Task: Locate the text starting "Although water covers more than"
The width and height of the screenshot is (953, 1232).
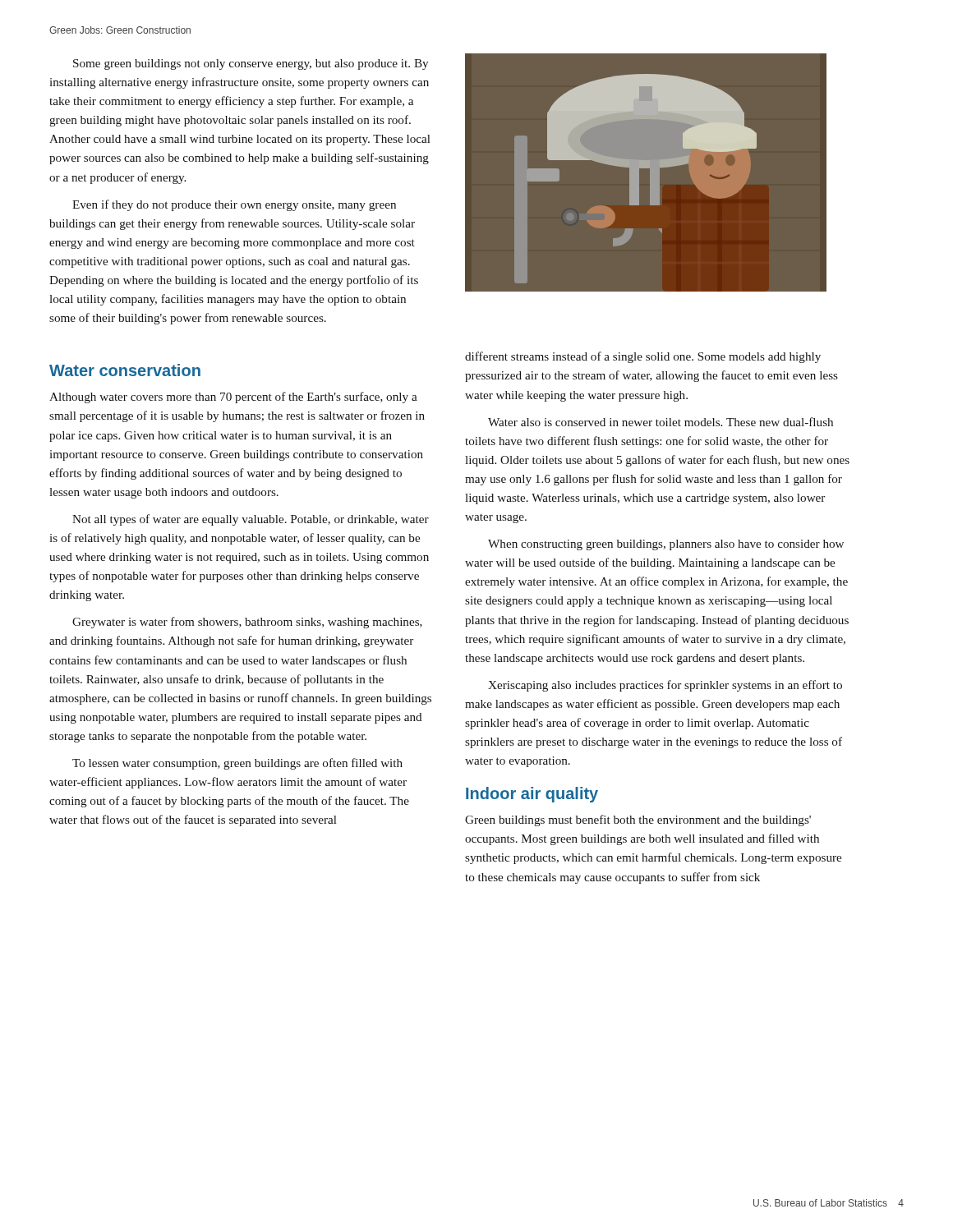Action: (x=242, y=608)
